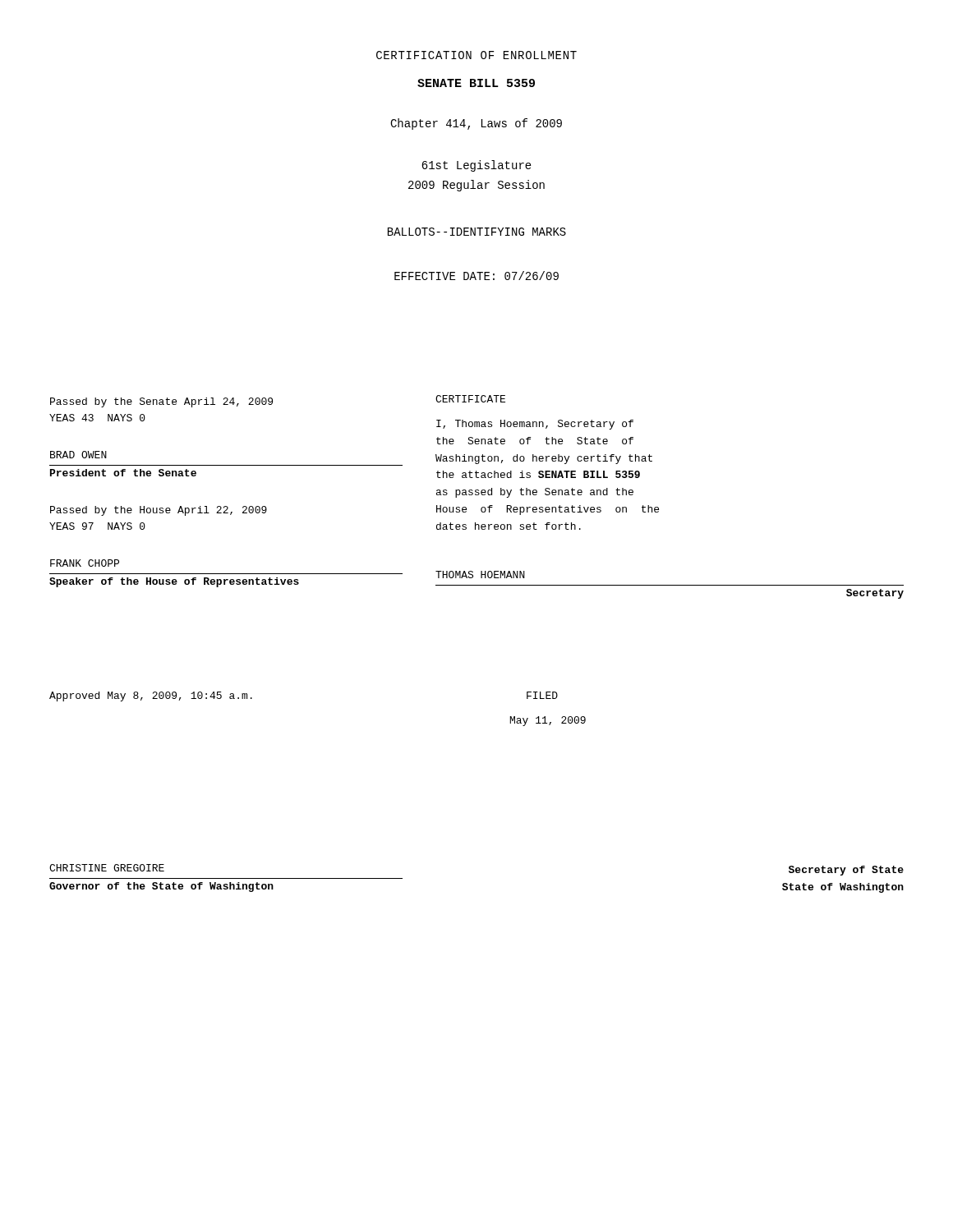Screen dimensions: 1232x953
Task: Select the text containing "Chapter 414, Laws of 2009"
Action: pyautogui.click(x=476, y=124)
